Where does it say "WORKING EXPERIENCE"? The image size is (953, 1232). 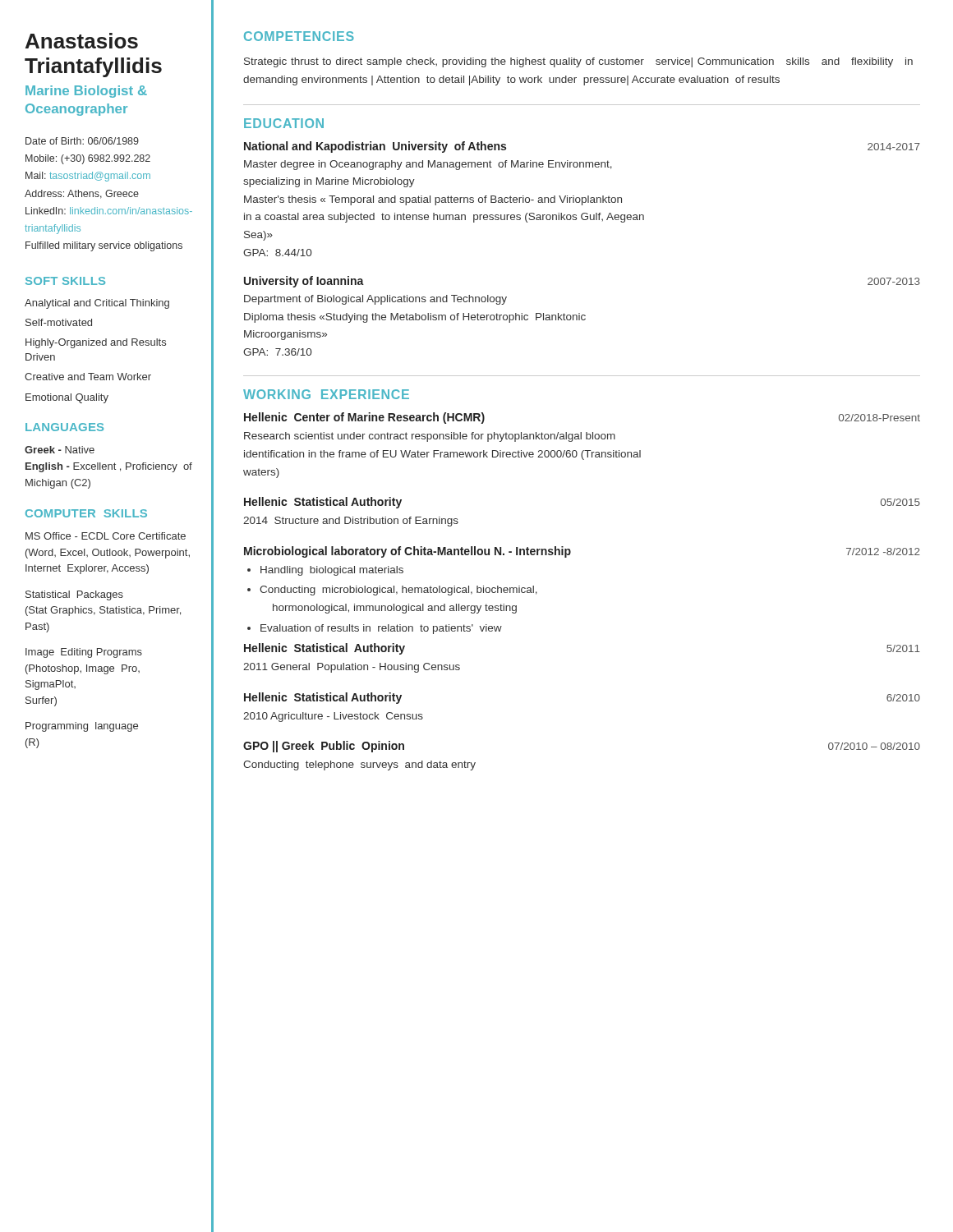point(327,395)
